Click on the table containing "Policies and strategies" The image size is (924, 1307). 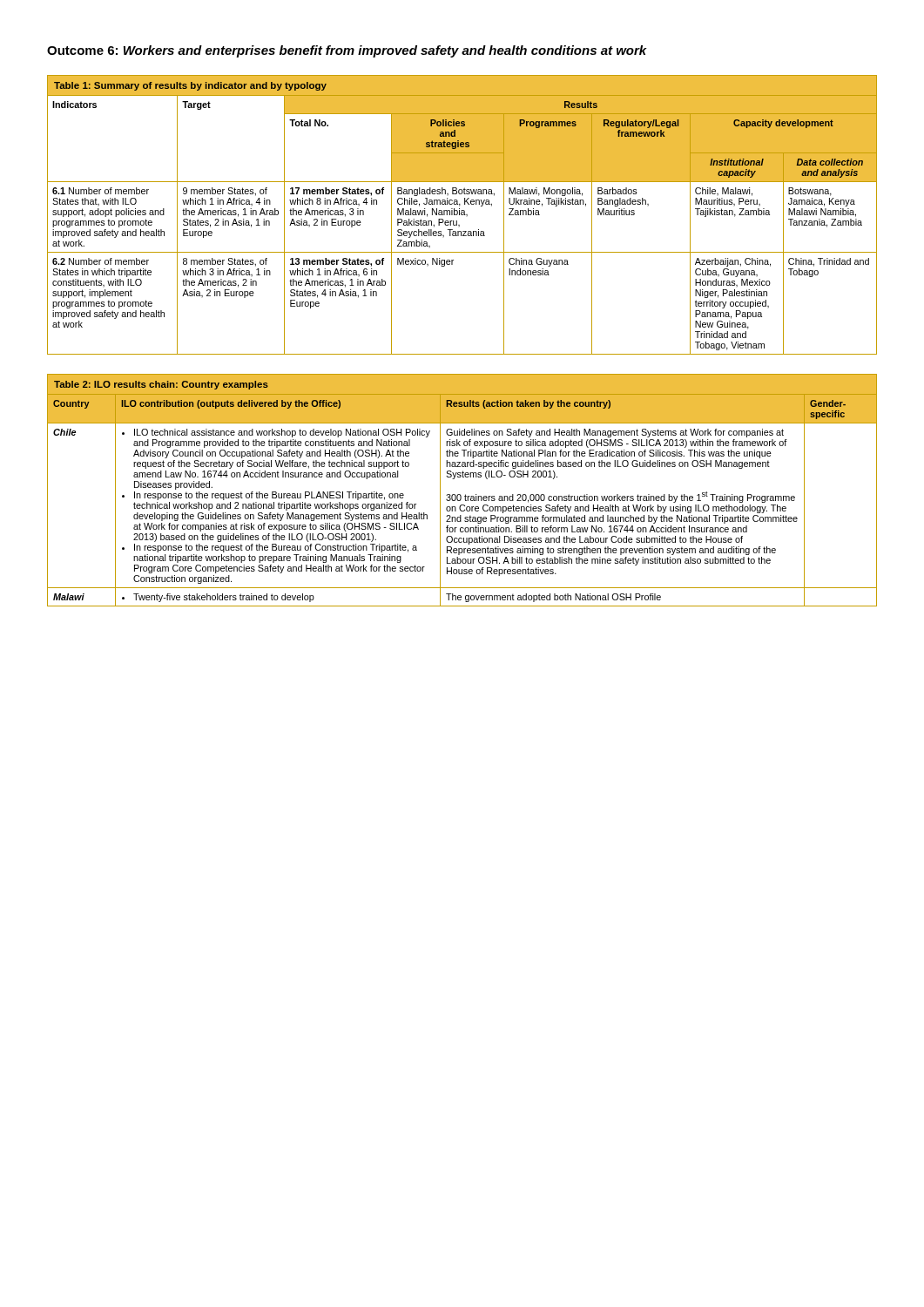point(462,215)
